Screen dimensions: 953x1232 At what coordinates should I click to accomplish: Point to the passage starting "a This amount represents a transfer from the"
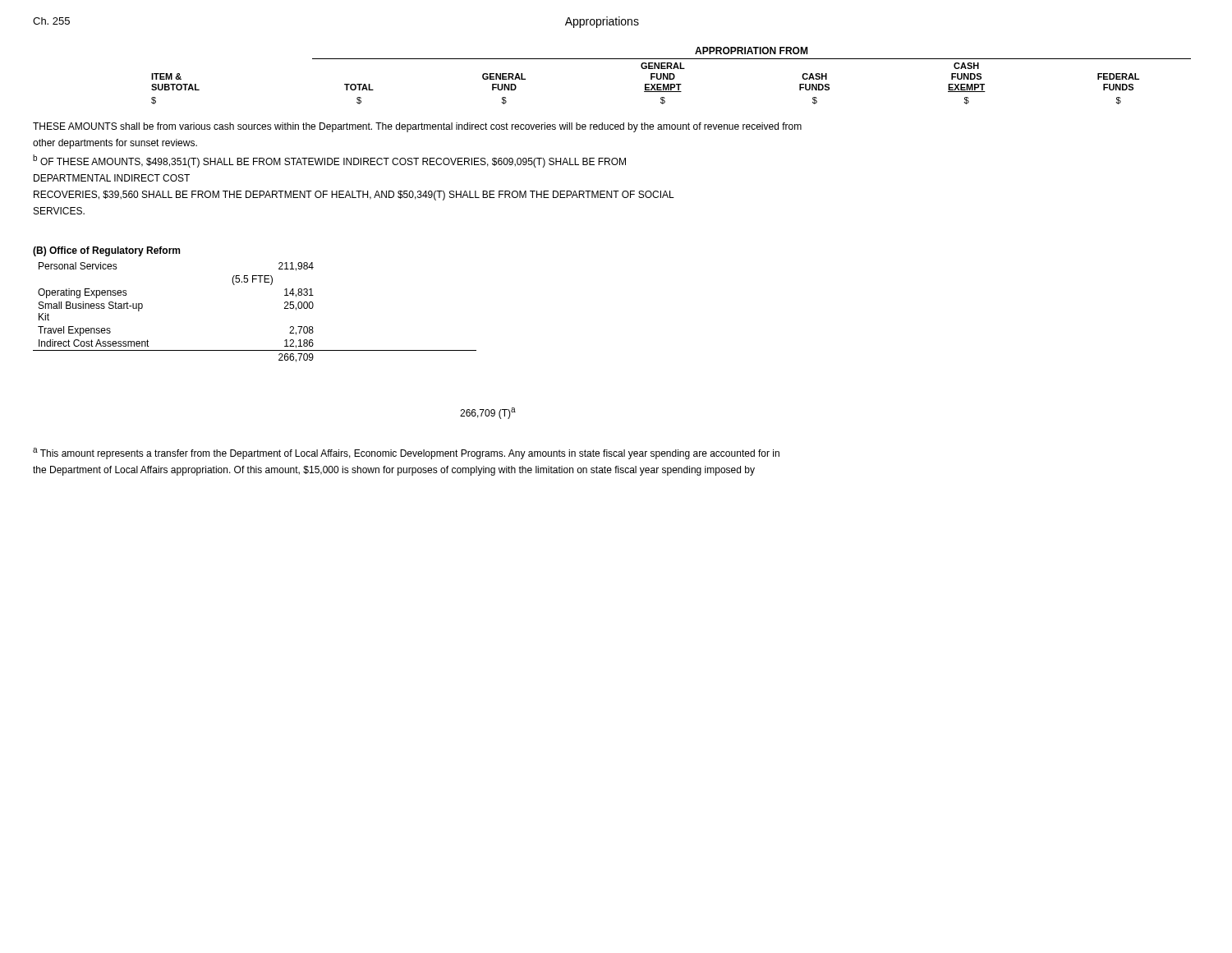click(612, 460)
